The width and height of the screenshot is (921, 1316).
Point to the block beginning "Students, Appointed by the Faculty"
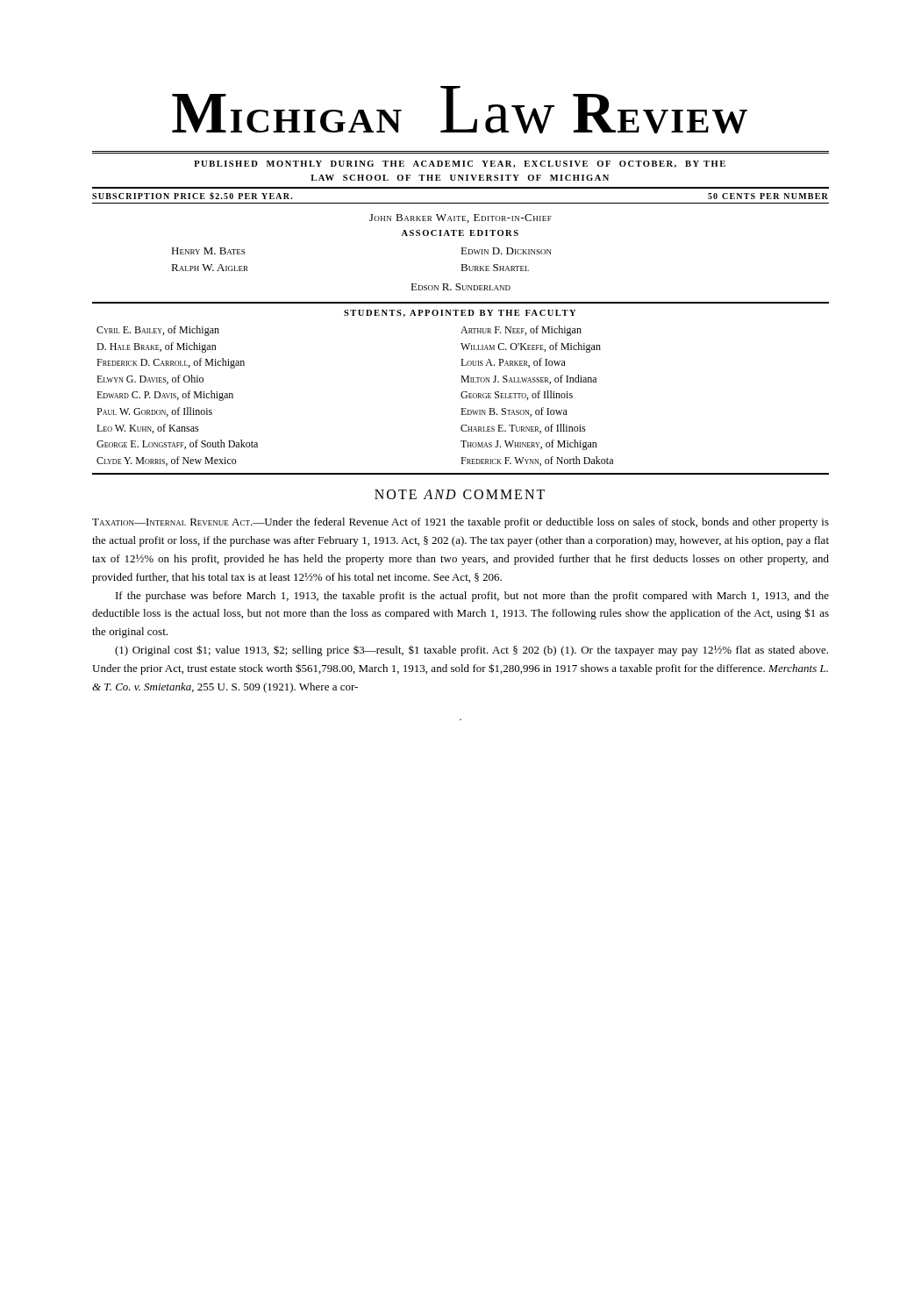point(460,388)
